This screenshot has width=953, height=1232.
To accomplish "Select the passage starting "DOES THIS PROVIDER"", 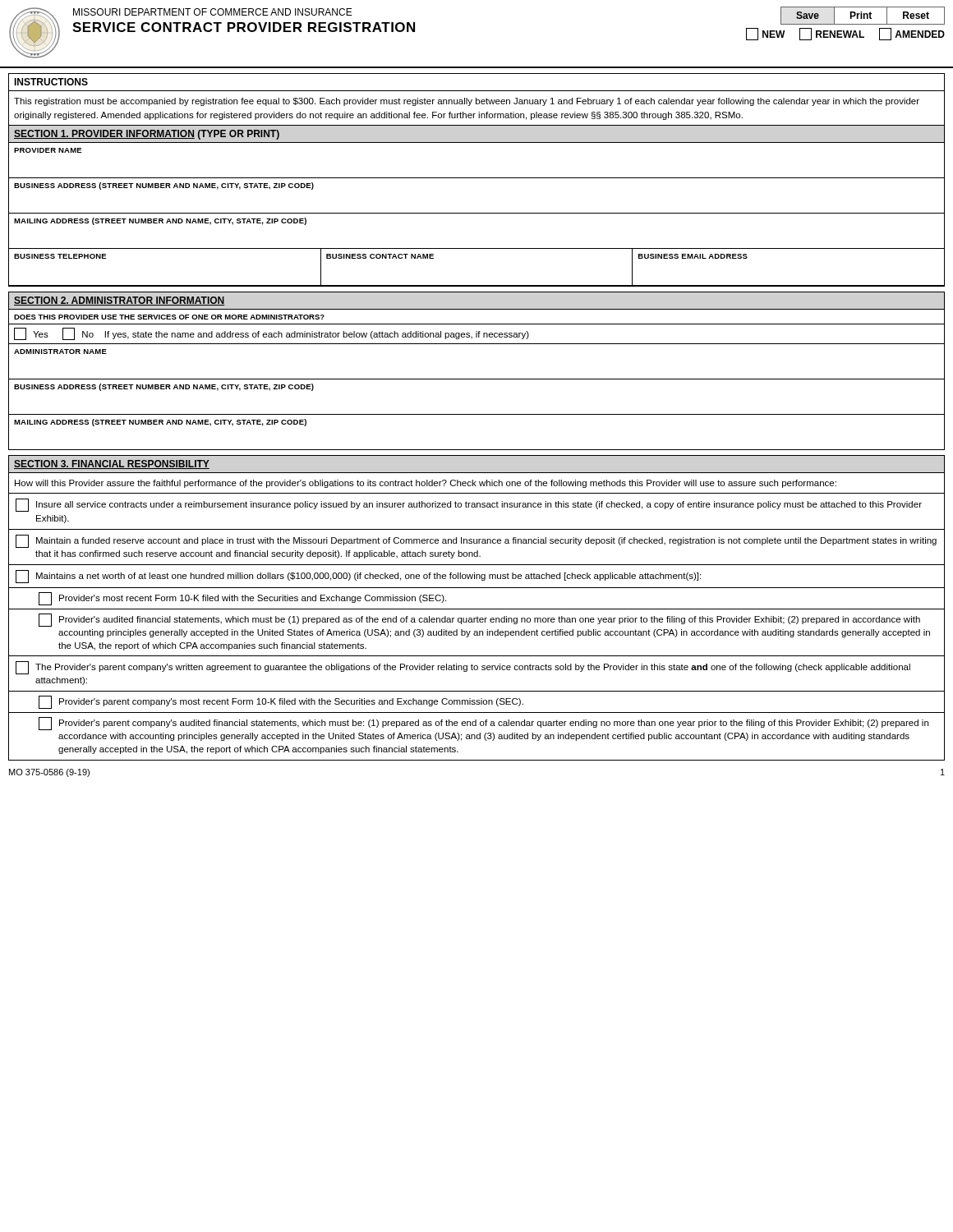I will point(169,317).
